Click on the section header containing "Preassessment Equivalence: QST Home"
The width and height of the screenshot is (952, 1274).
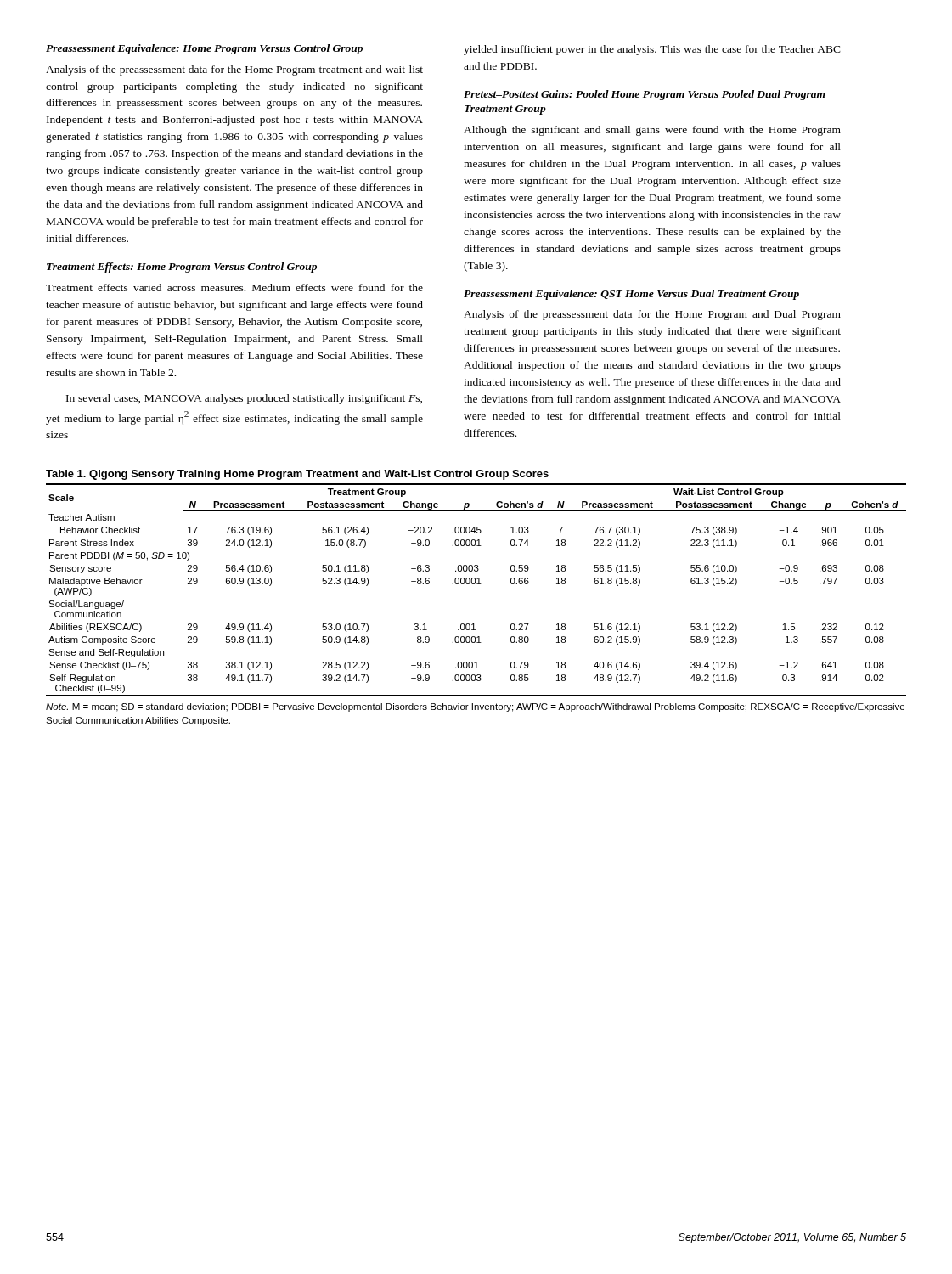click(x=632, y=293)
